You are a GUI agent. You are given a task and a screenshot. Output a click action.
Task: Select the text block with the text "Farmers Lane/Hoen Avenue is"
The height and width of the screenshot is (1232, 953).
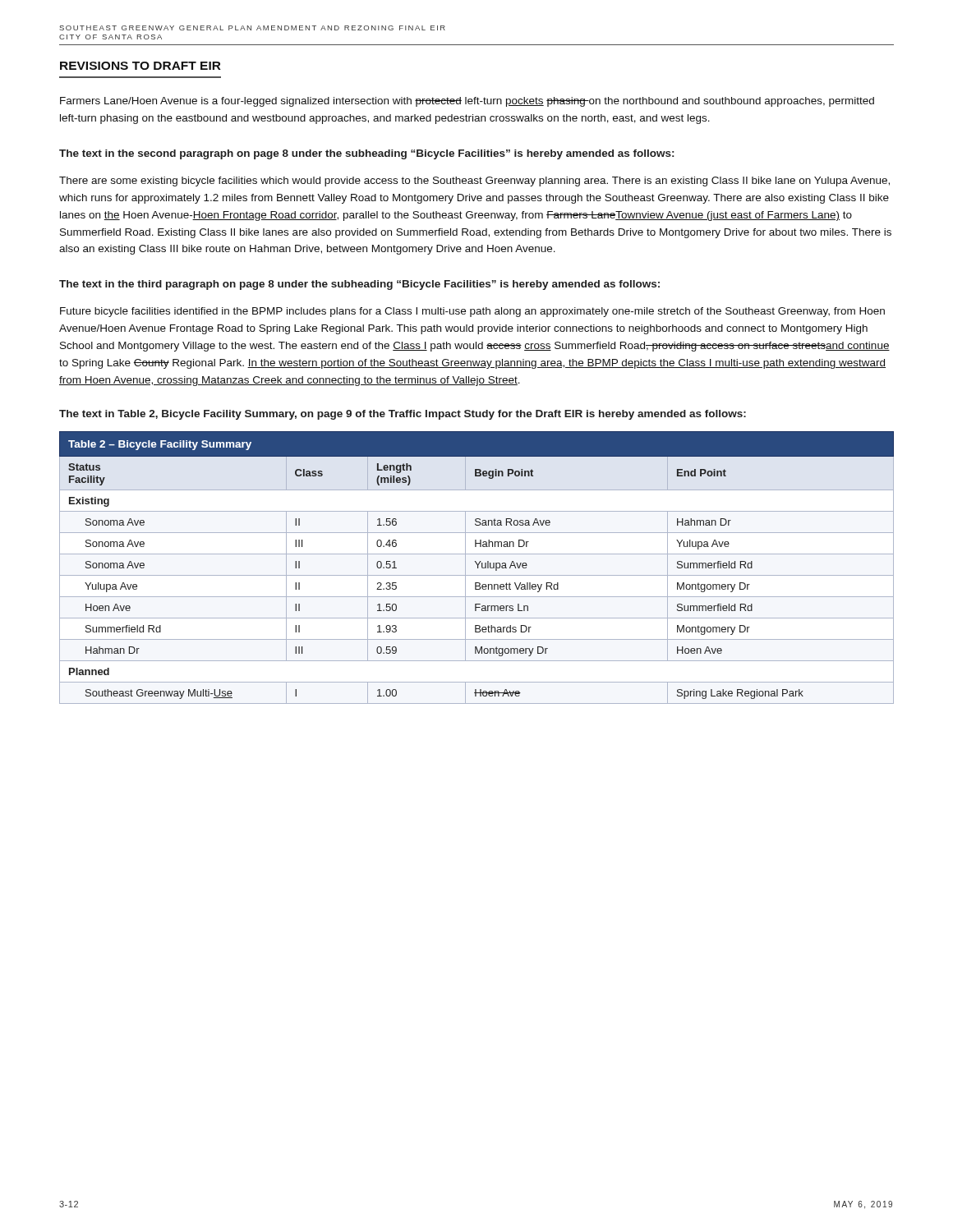[x=467, y=109]
